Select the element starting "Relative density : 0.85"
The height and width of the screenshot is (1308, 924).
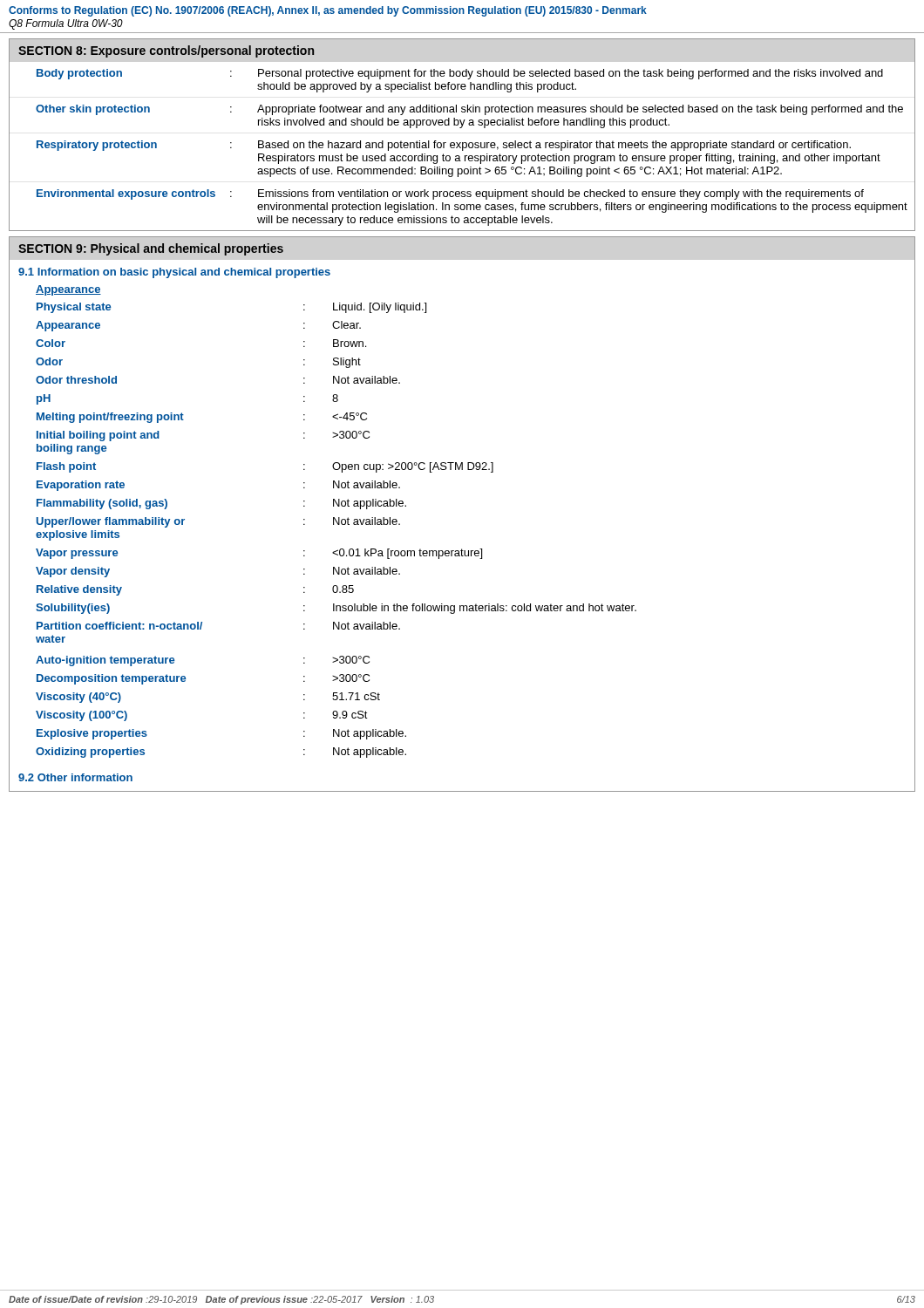[87, 591]
